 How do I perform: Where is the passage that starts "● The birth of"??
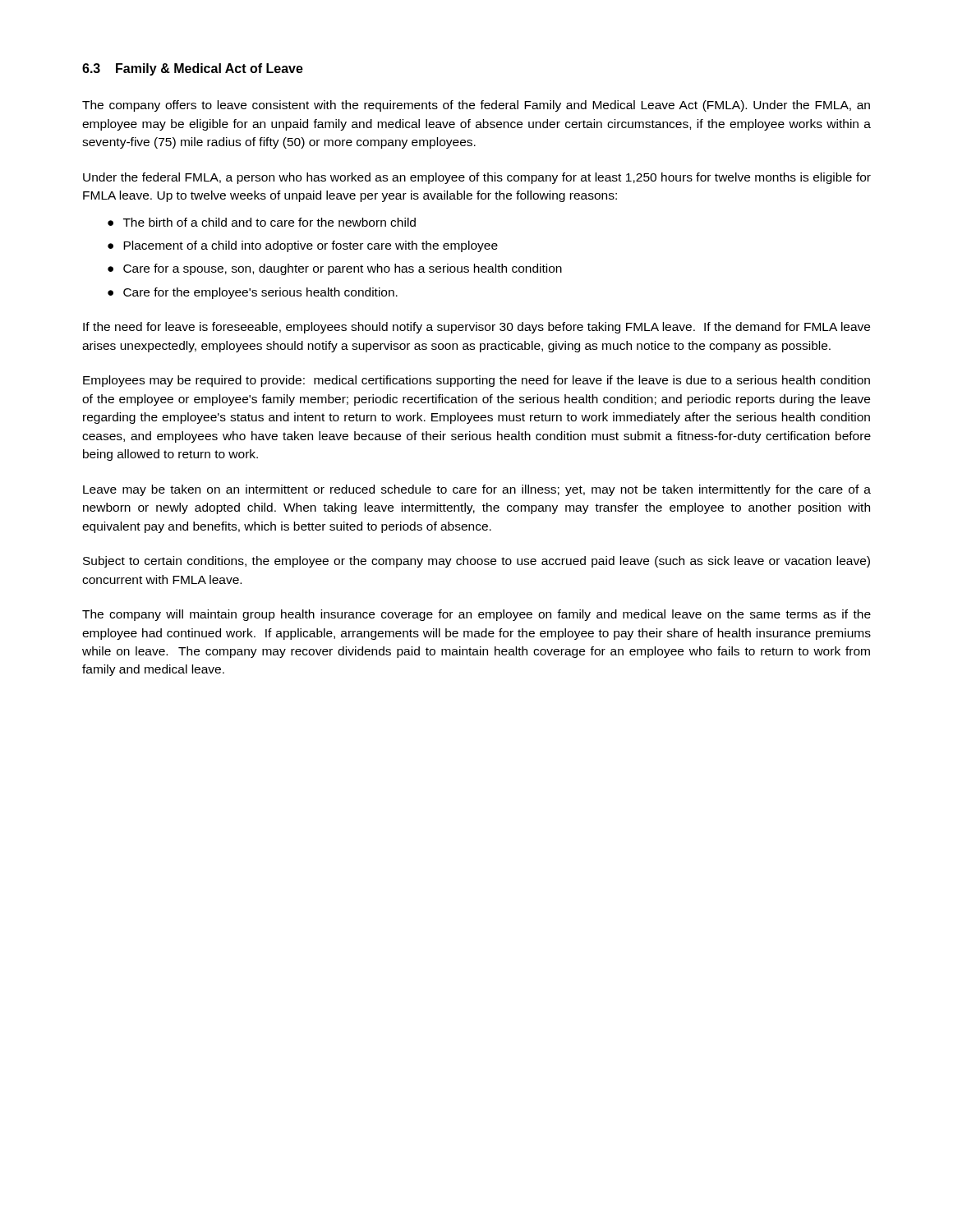click(x=262, y=222)
